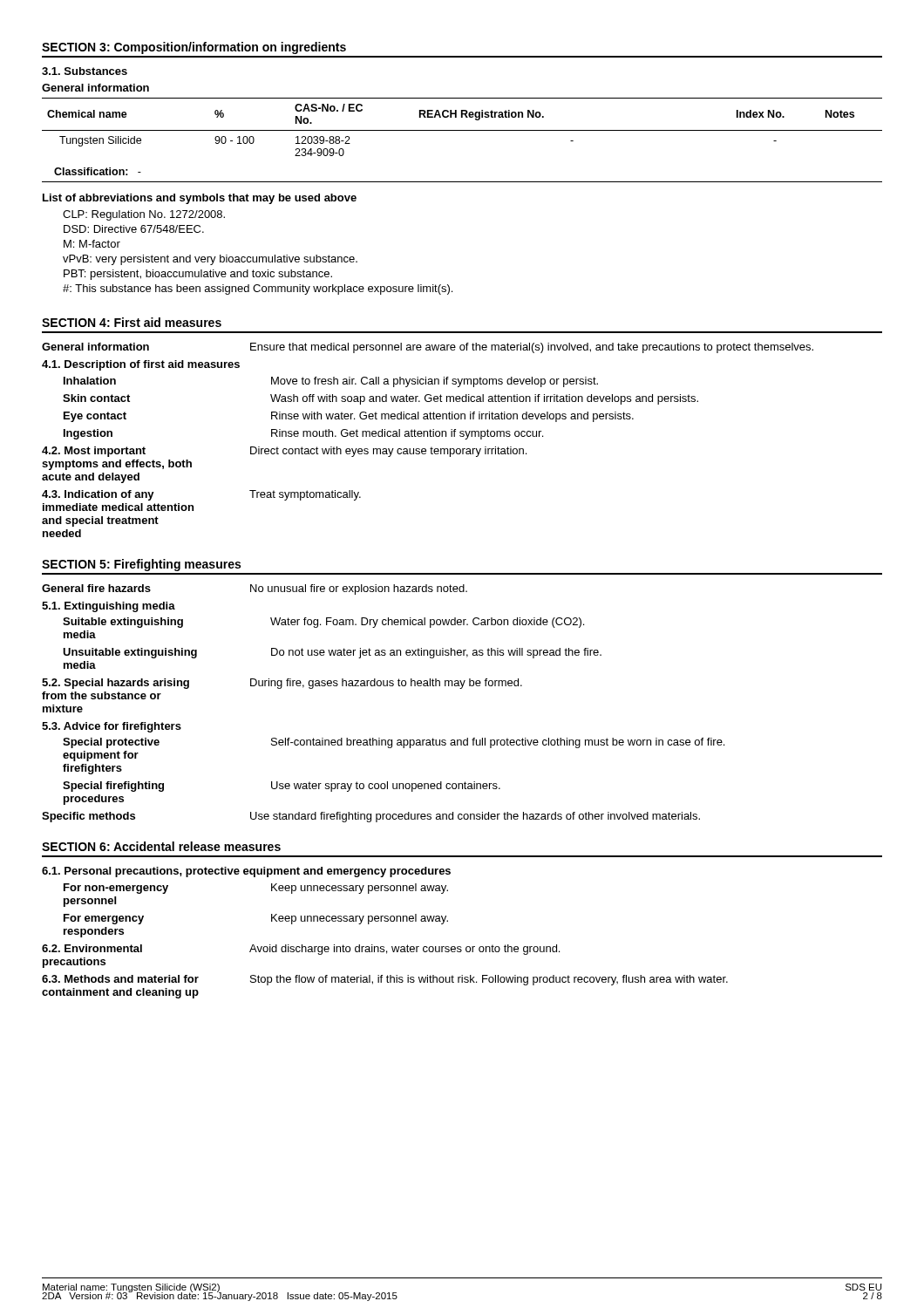Point to the passage starting "List of abbreviations and symbols that"
Image resolution: width=924 pixels, height=1308 pixels.
pyautogui.click(x=199, y=198)
